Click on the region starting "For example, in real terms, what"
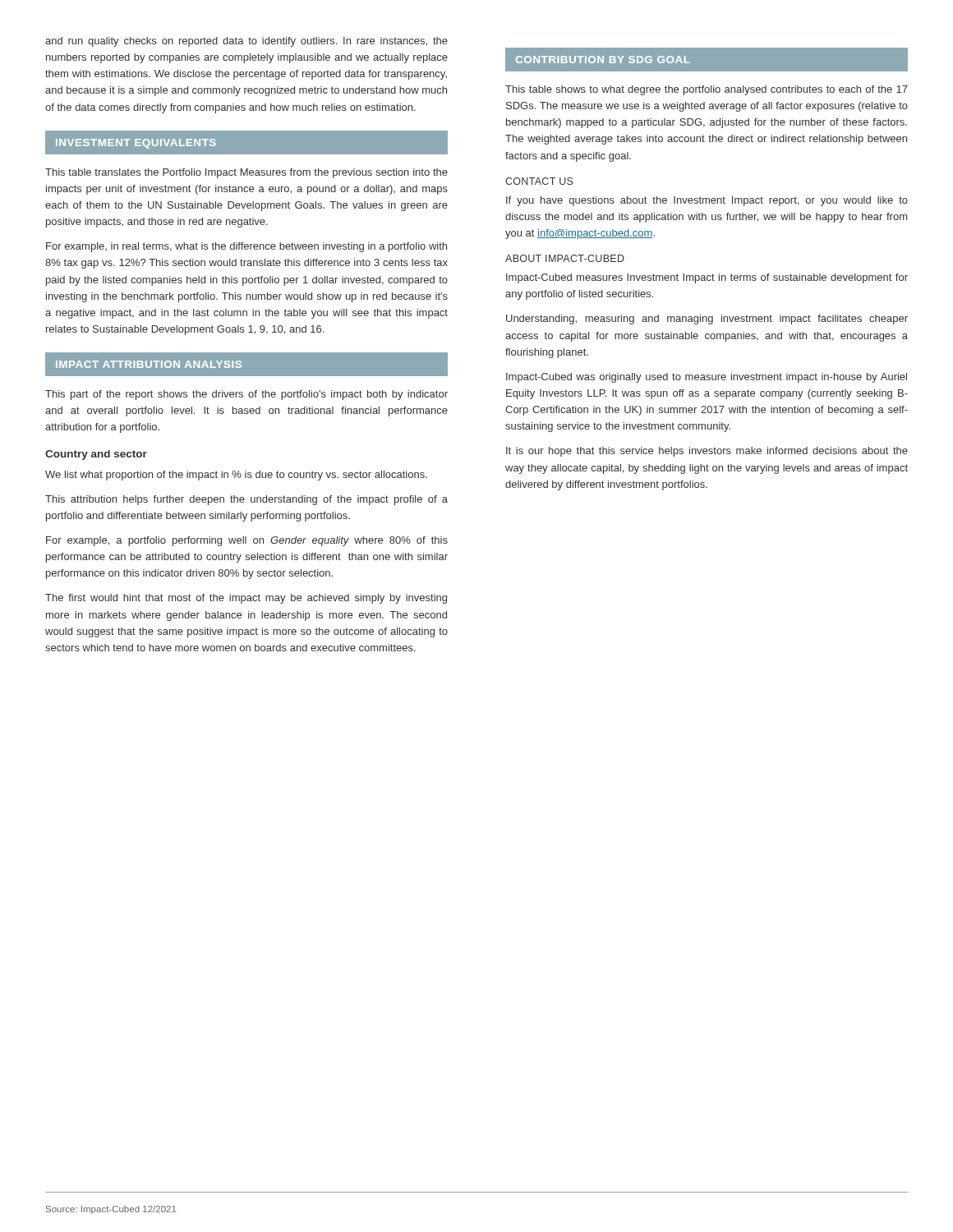Image resolution: width=953 pixels, height=1232 pixels. pos(246,288)
